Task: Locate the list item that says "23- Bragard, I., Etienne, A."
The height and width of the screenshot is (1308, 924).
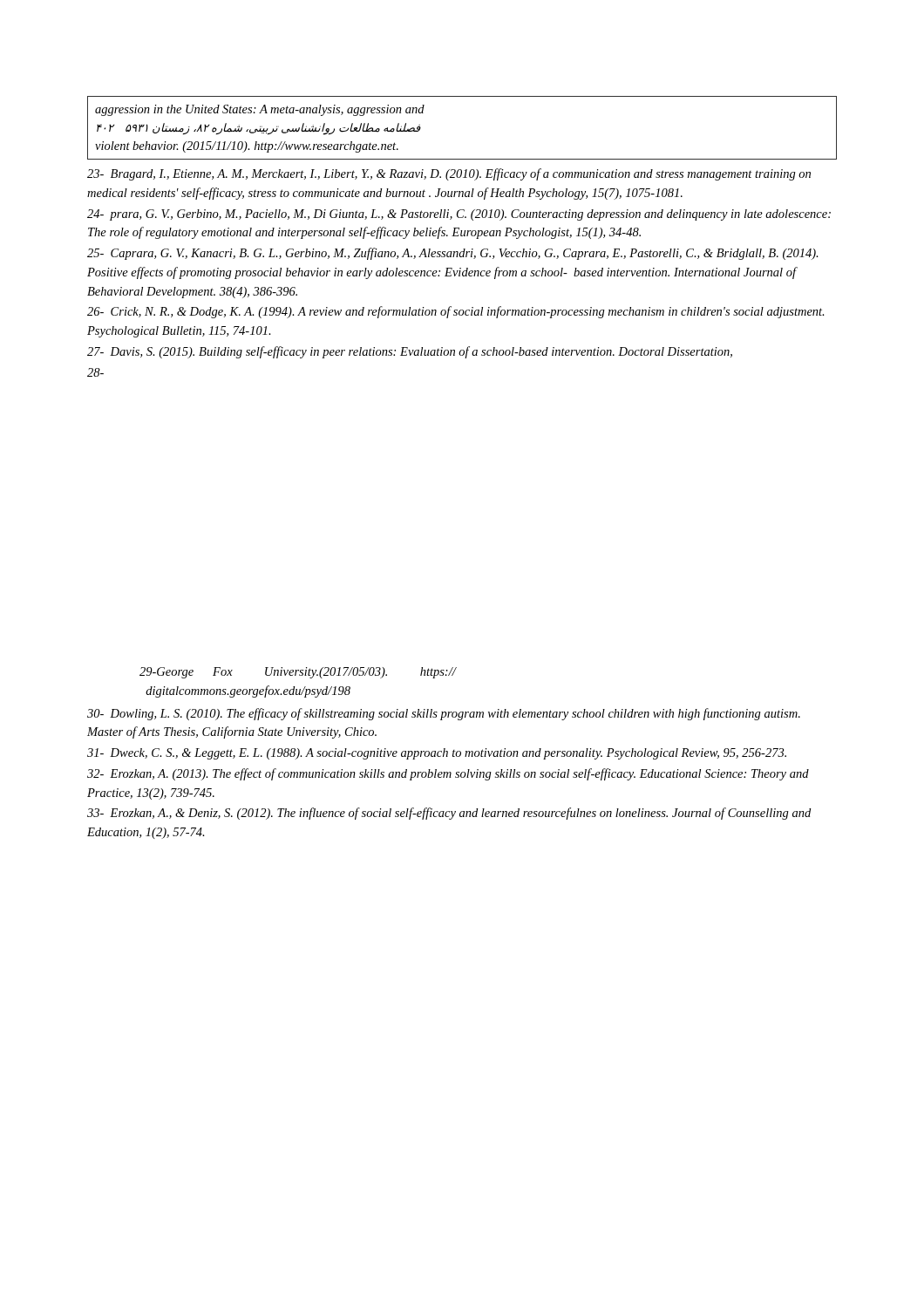Action: 449,183
